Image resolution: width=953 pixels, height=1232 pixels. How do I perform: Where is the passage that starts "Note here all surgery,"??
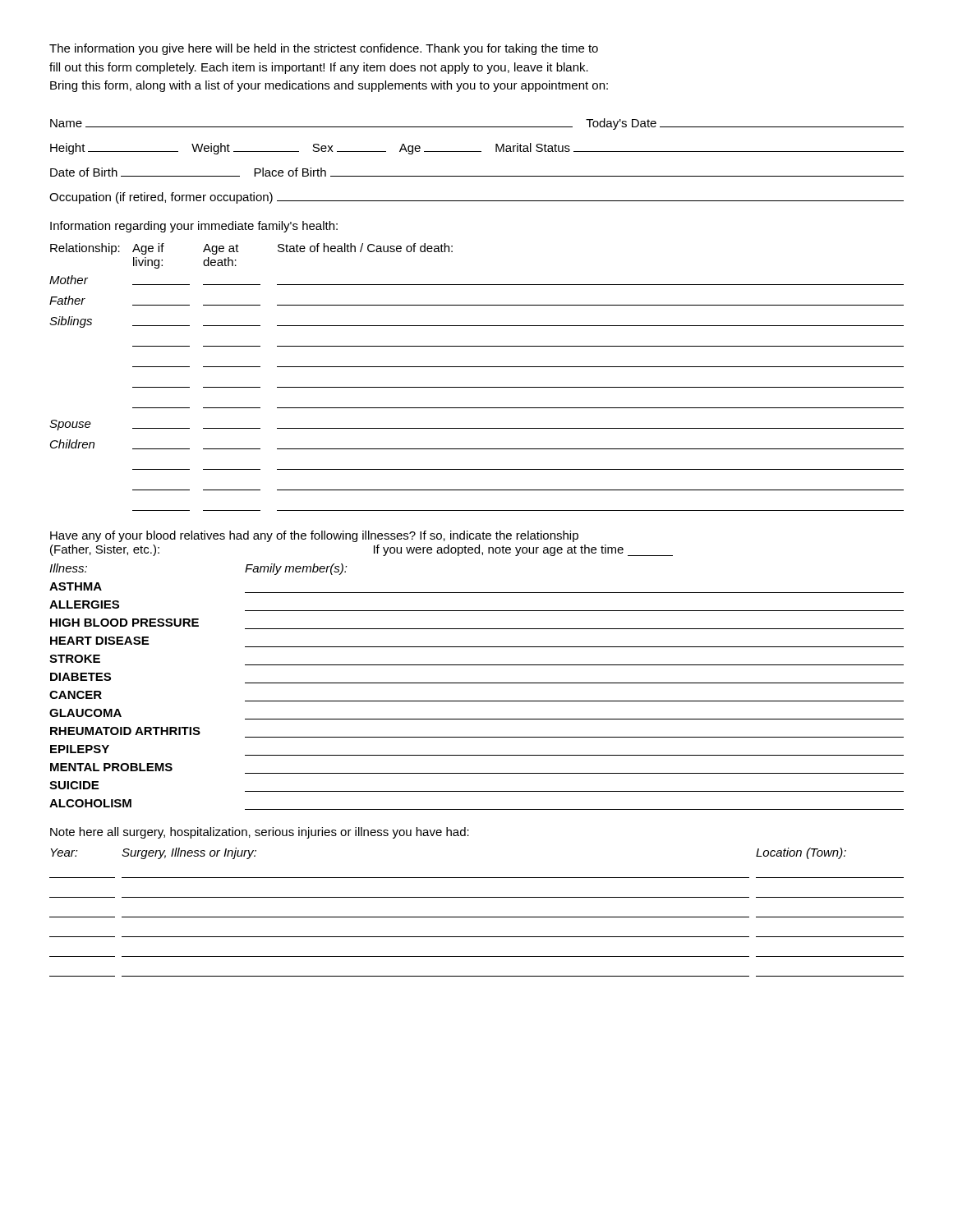point(259,831)
